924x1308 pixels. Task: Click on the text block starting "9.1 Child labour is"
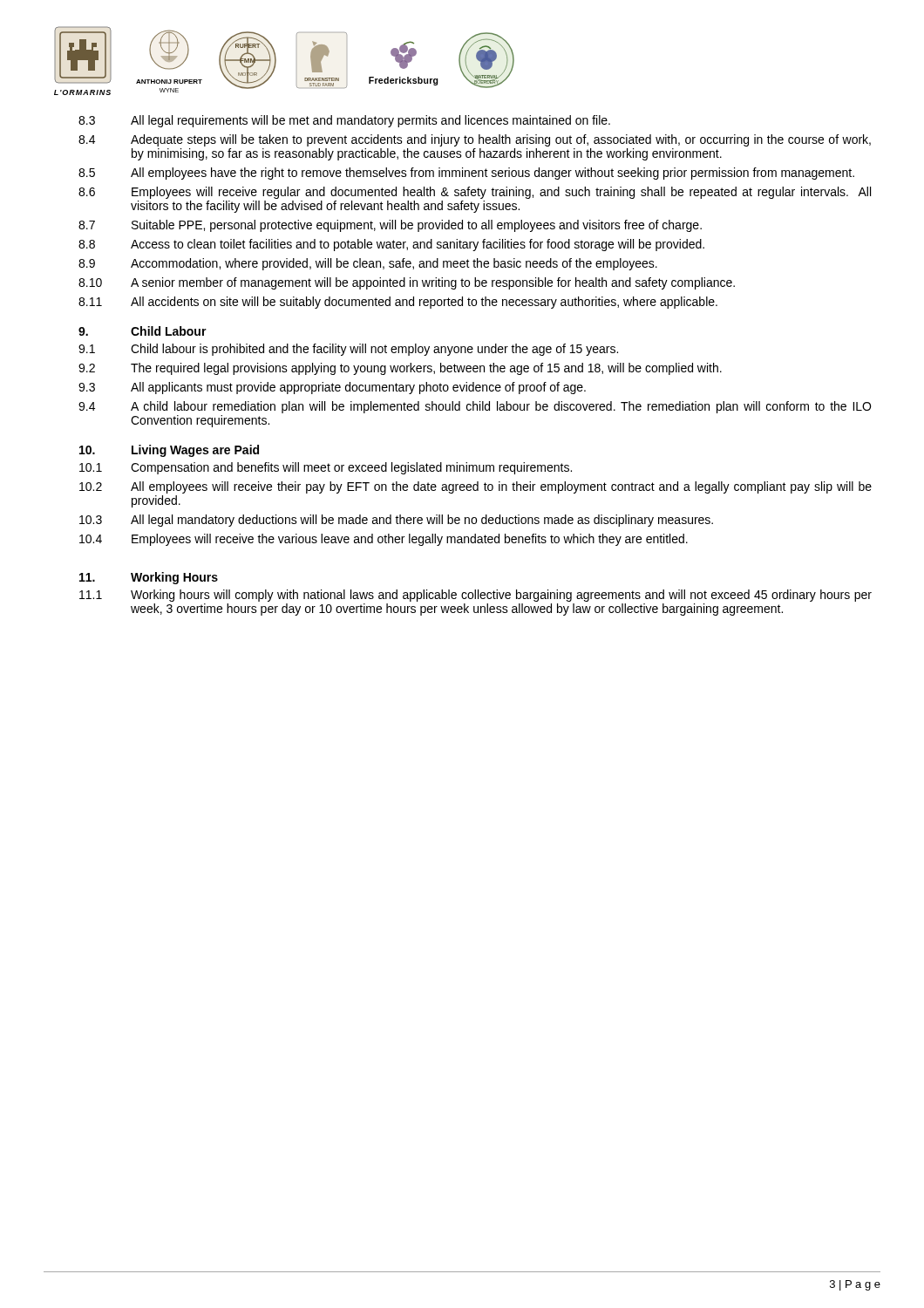475,349
